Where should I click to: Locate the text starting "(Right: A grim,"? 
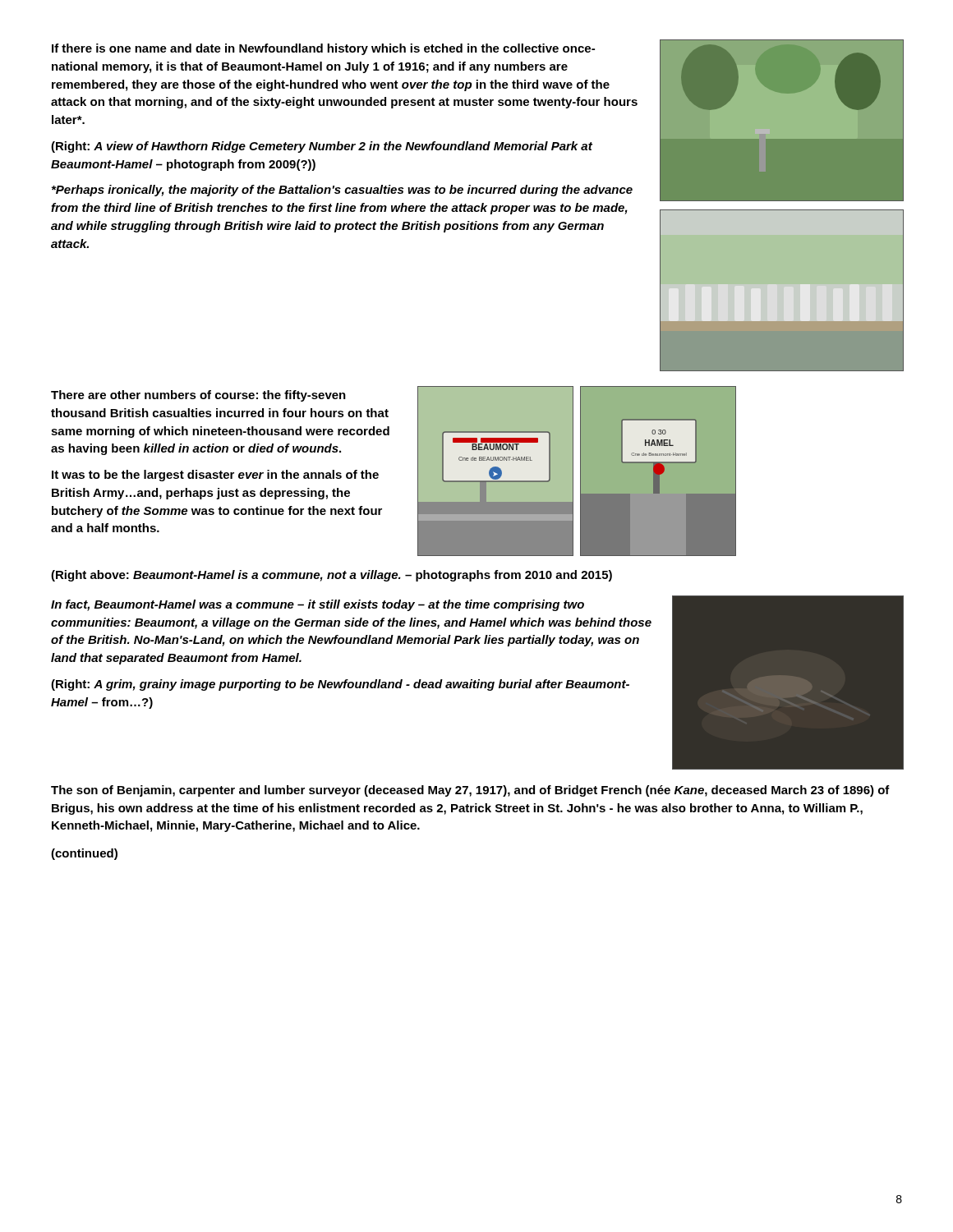(x=352, y=693)
